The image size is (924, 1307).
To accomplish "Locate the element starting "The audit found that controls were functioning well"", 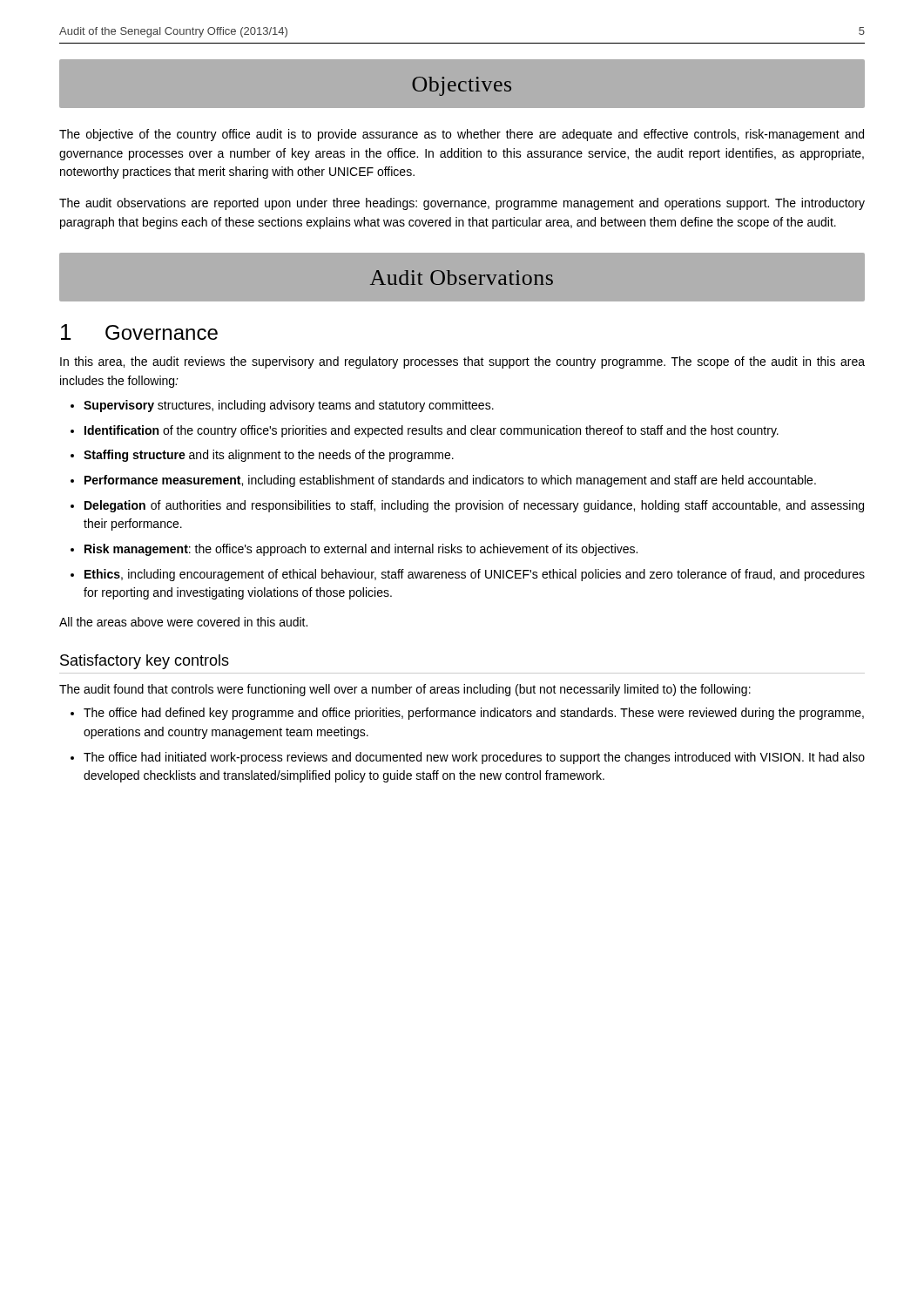I will coord(405,689).
